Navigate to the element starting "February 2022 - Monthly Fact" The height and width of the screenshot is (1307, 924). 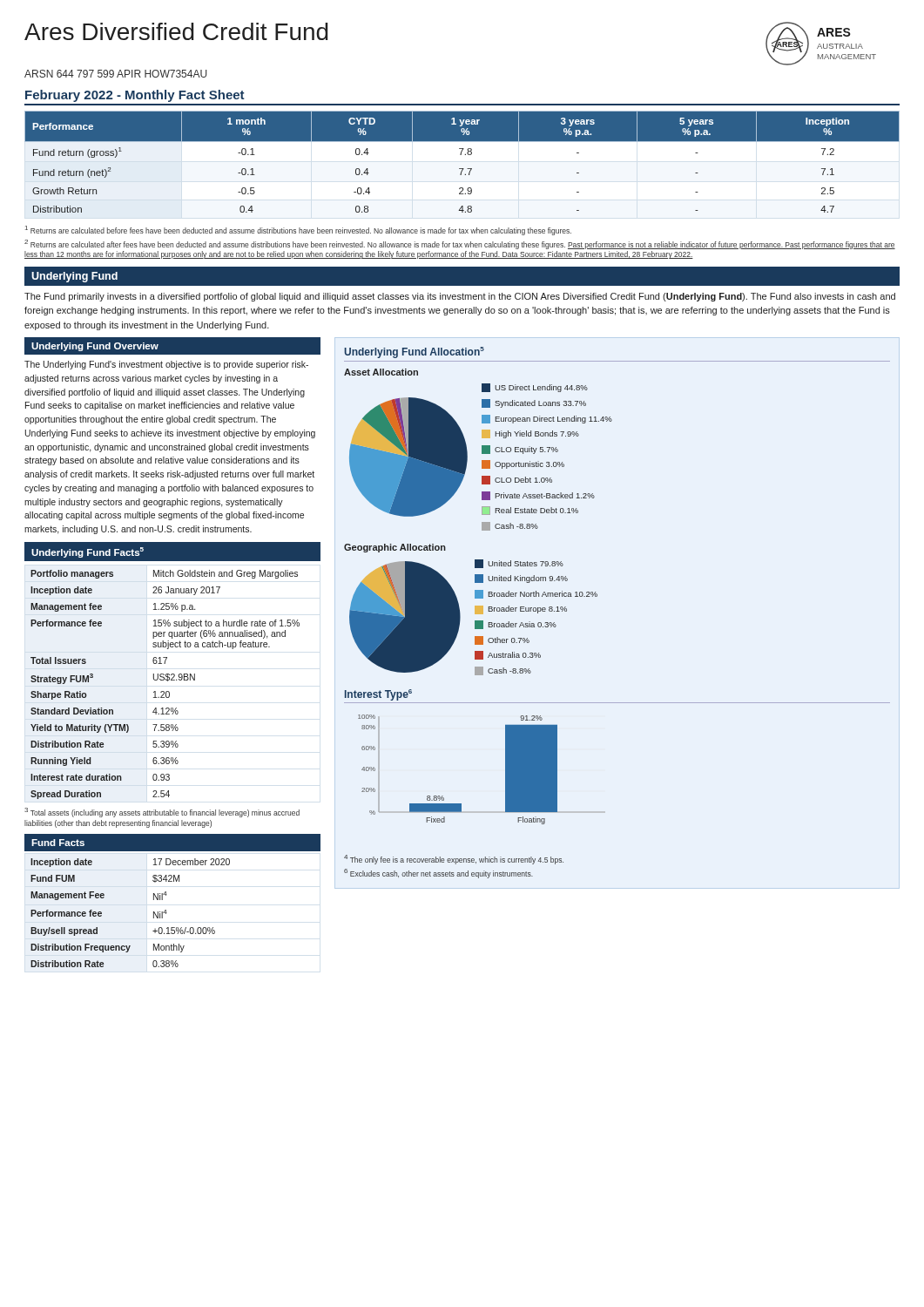(x=134, y=95)
